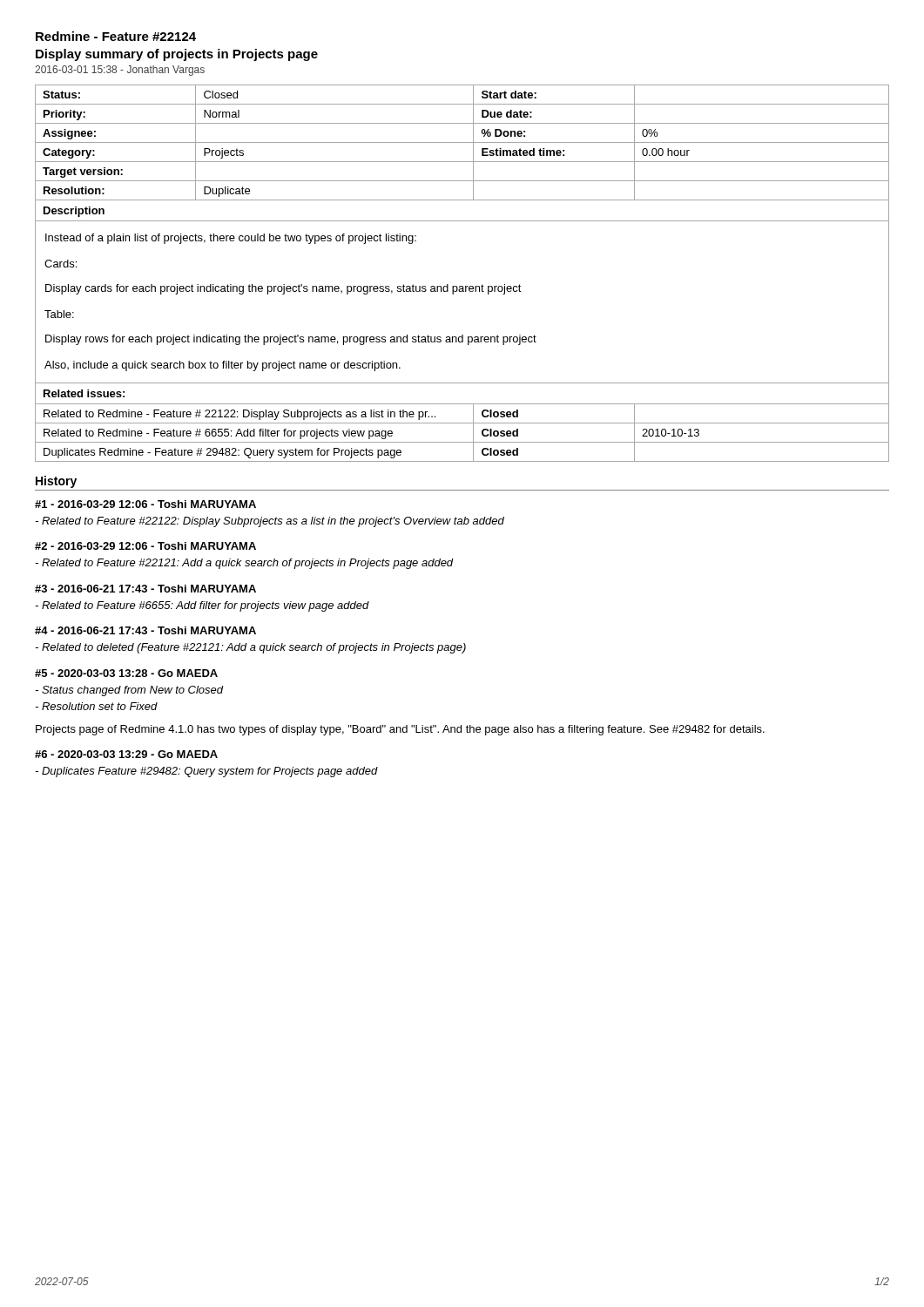Locate the block of text that opens with "2 - 2016-03-29 12:06 -"
Screen dimensions: 1307x924
146,546
